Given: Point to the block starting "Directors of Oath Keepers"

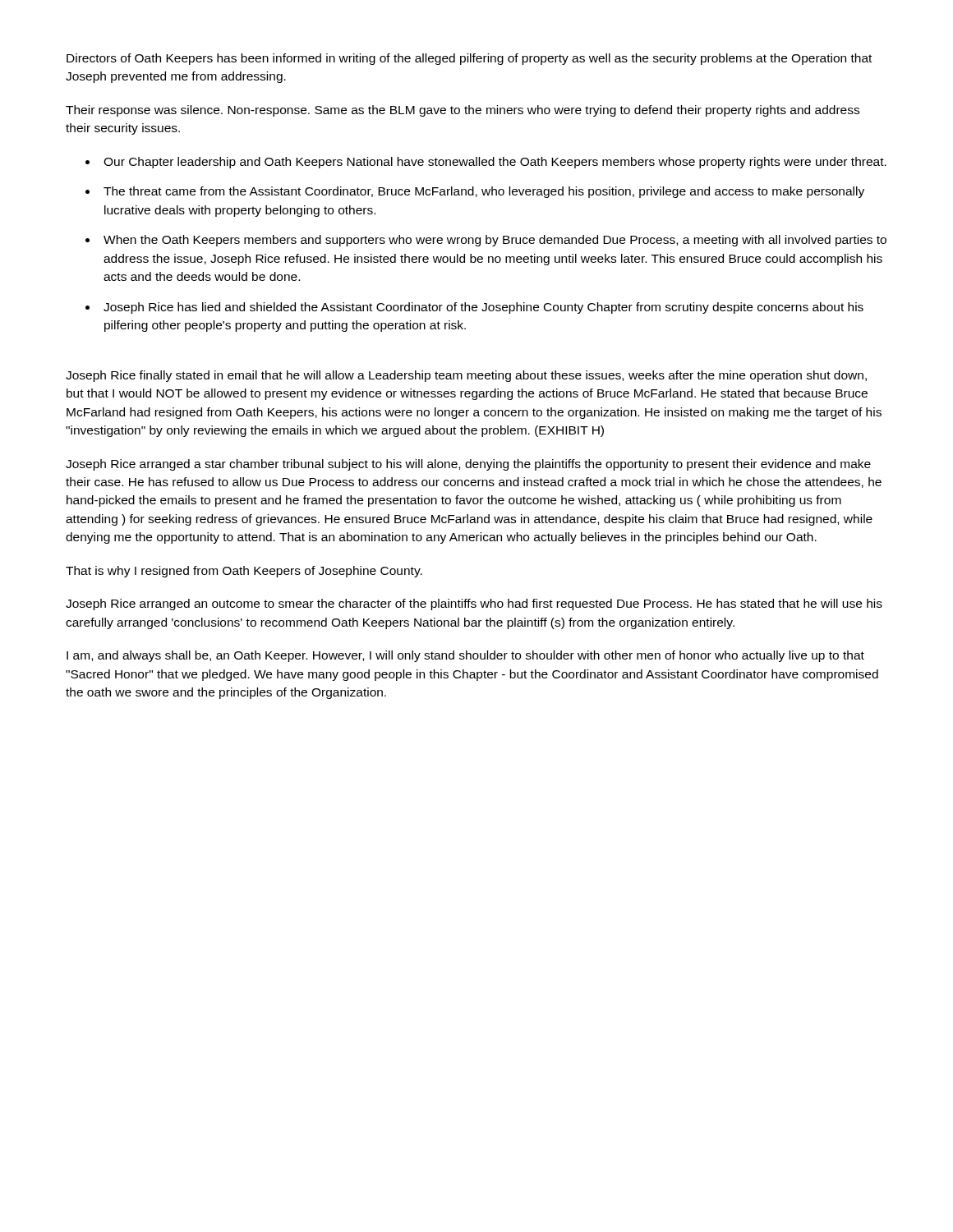Looking at the screenshot, I should coord(469,67).
